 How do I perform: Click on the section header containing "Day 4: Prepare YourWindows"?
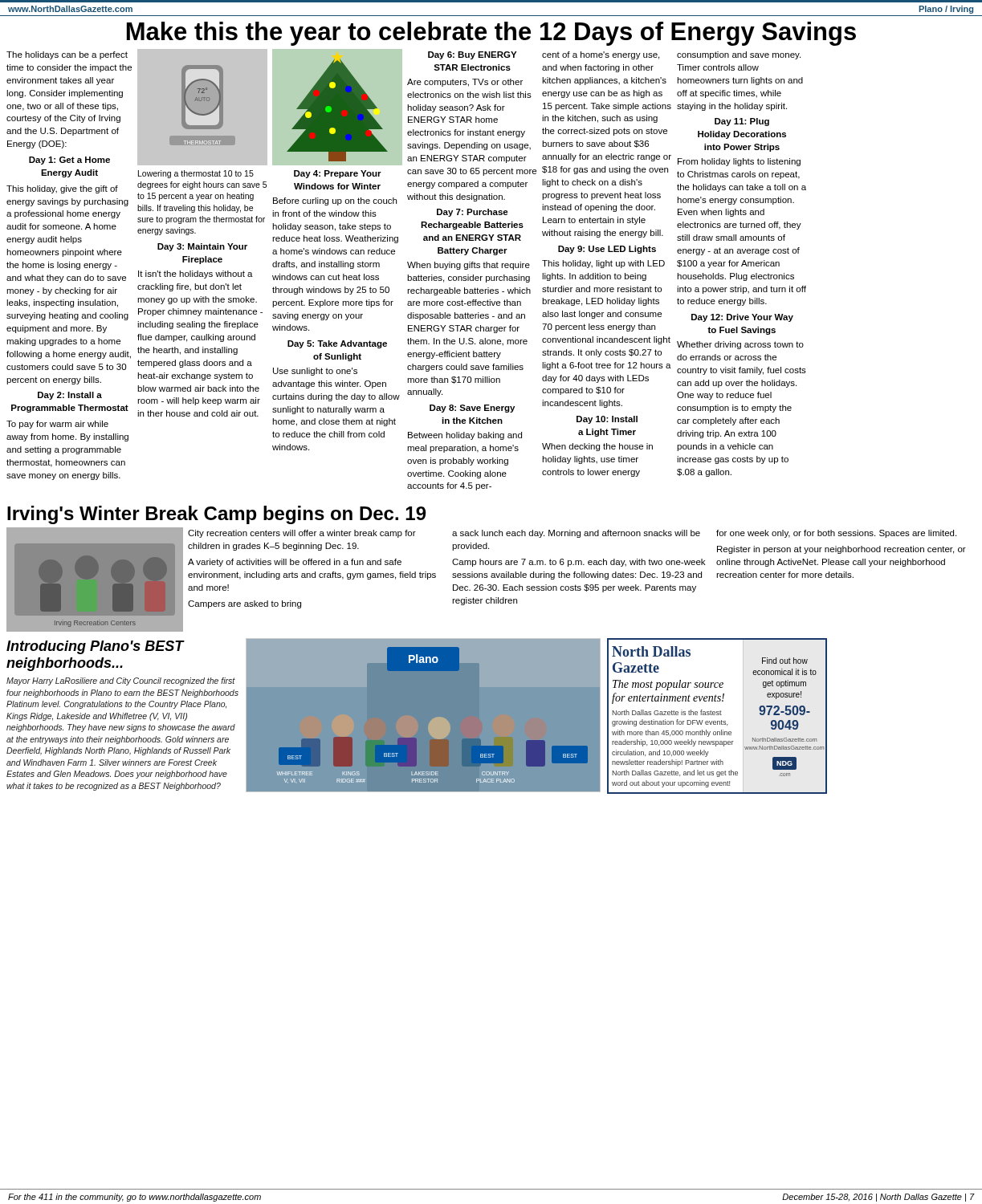(337, 180)
